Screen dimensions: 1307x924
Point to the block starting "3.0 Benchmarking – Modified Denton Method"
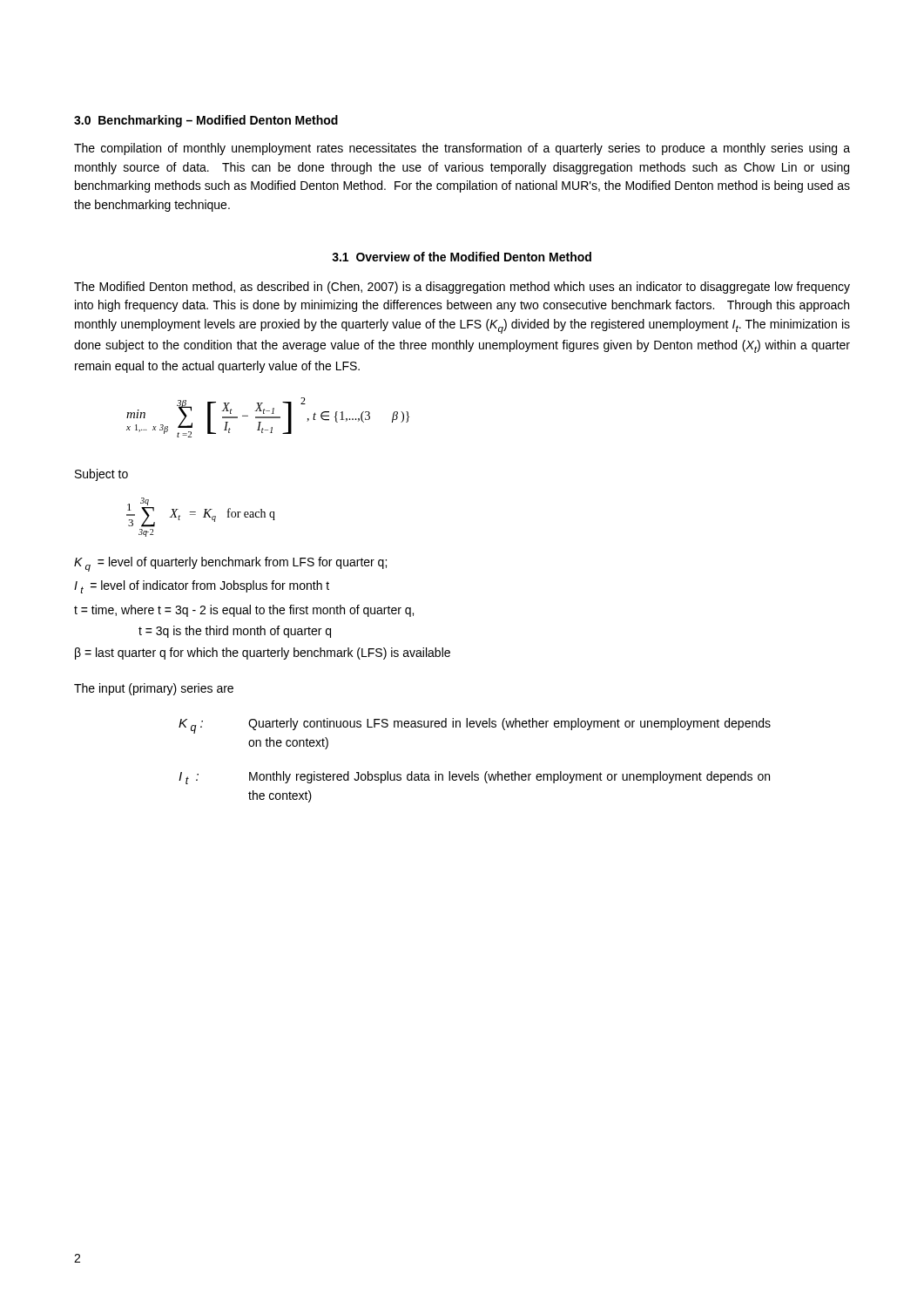coord(206,120)
